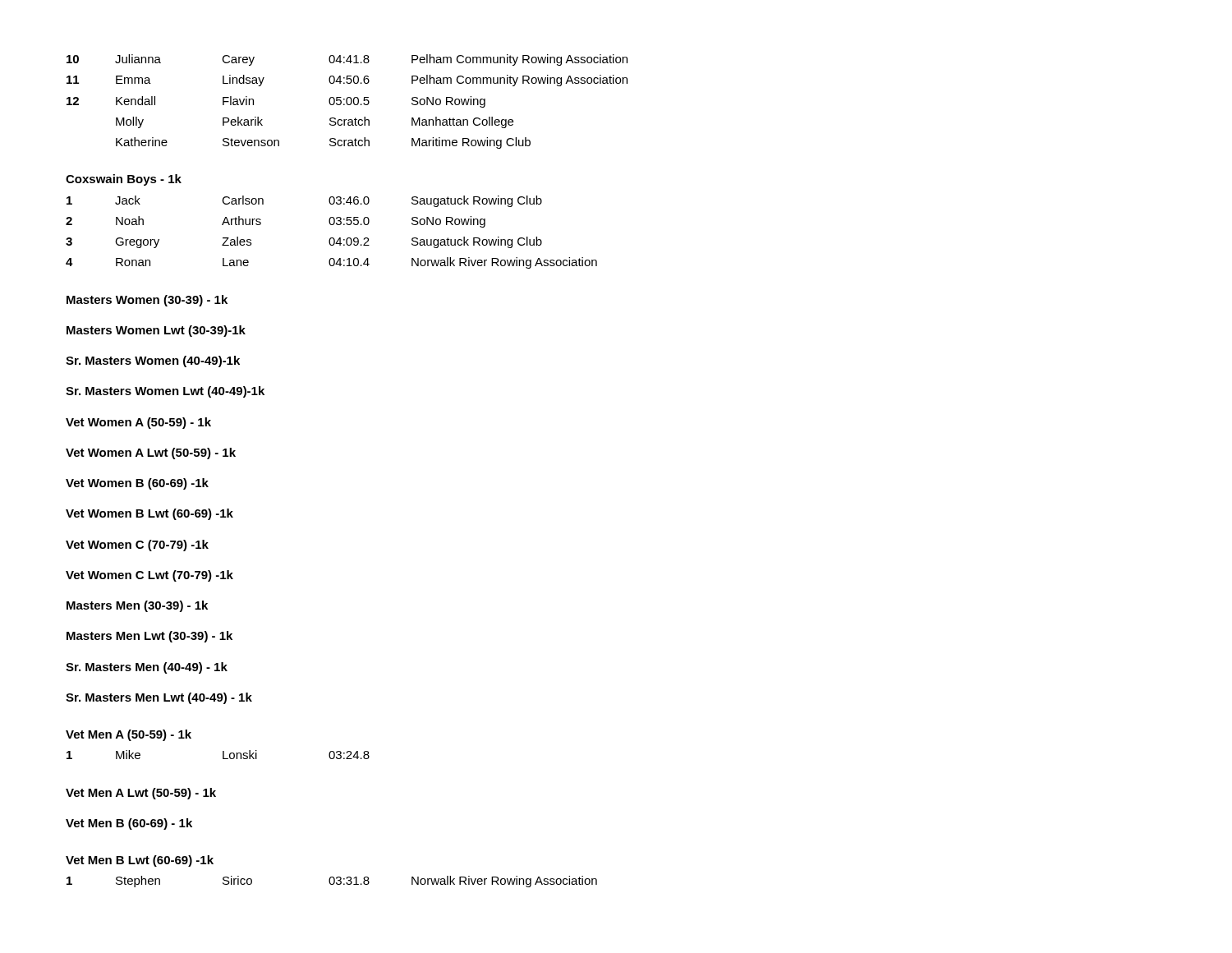Locate the block of text that opens with "11 Emma Lindsay 04:50.6 Pelham Community Rowing"
This screenshot has height=953, width=1232.
[x=616, y=80]
